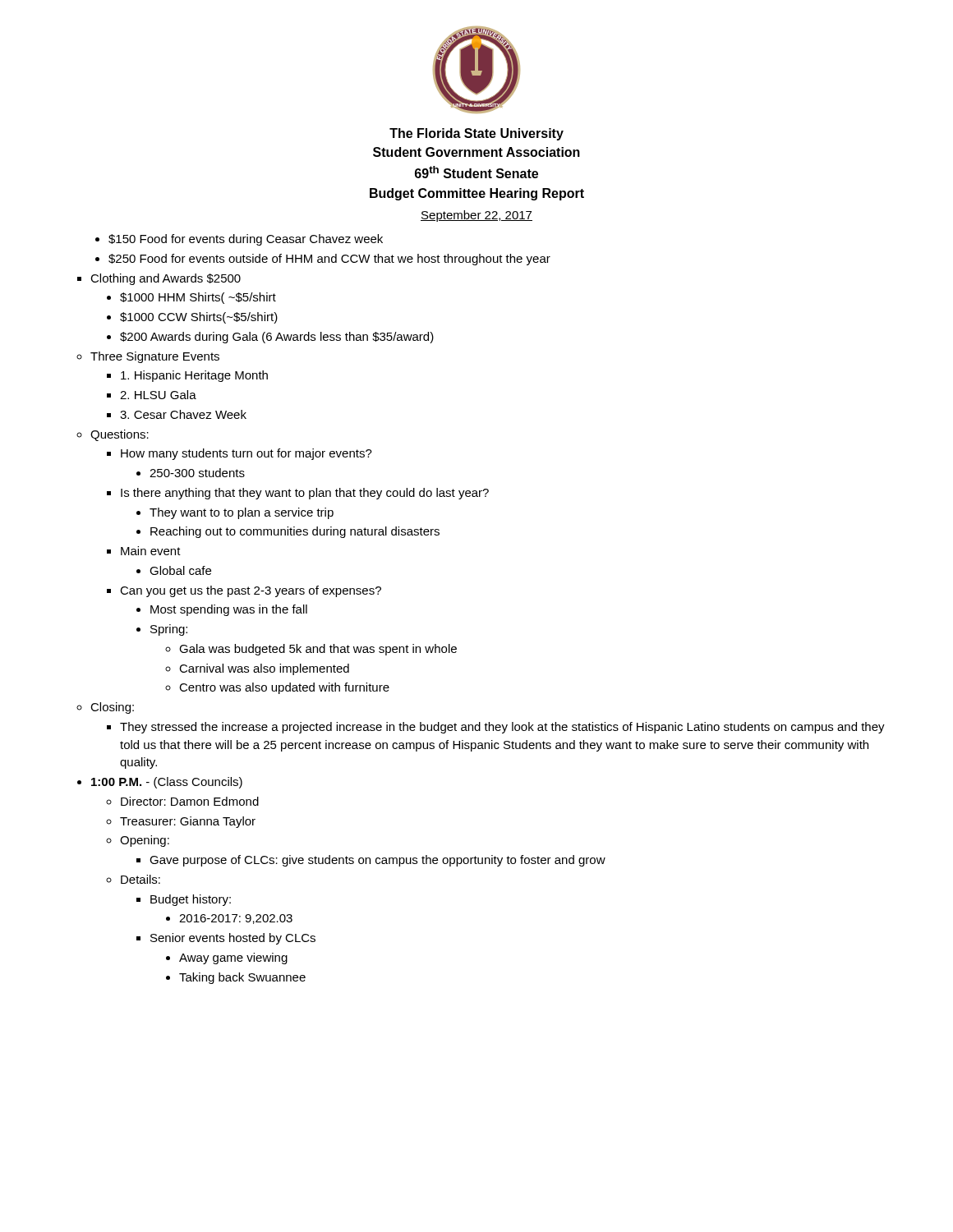The width and height of the screenshot is (953, 1232).
Task: Locate the region starting "How many students turn out for"
Action: point(246,454)
